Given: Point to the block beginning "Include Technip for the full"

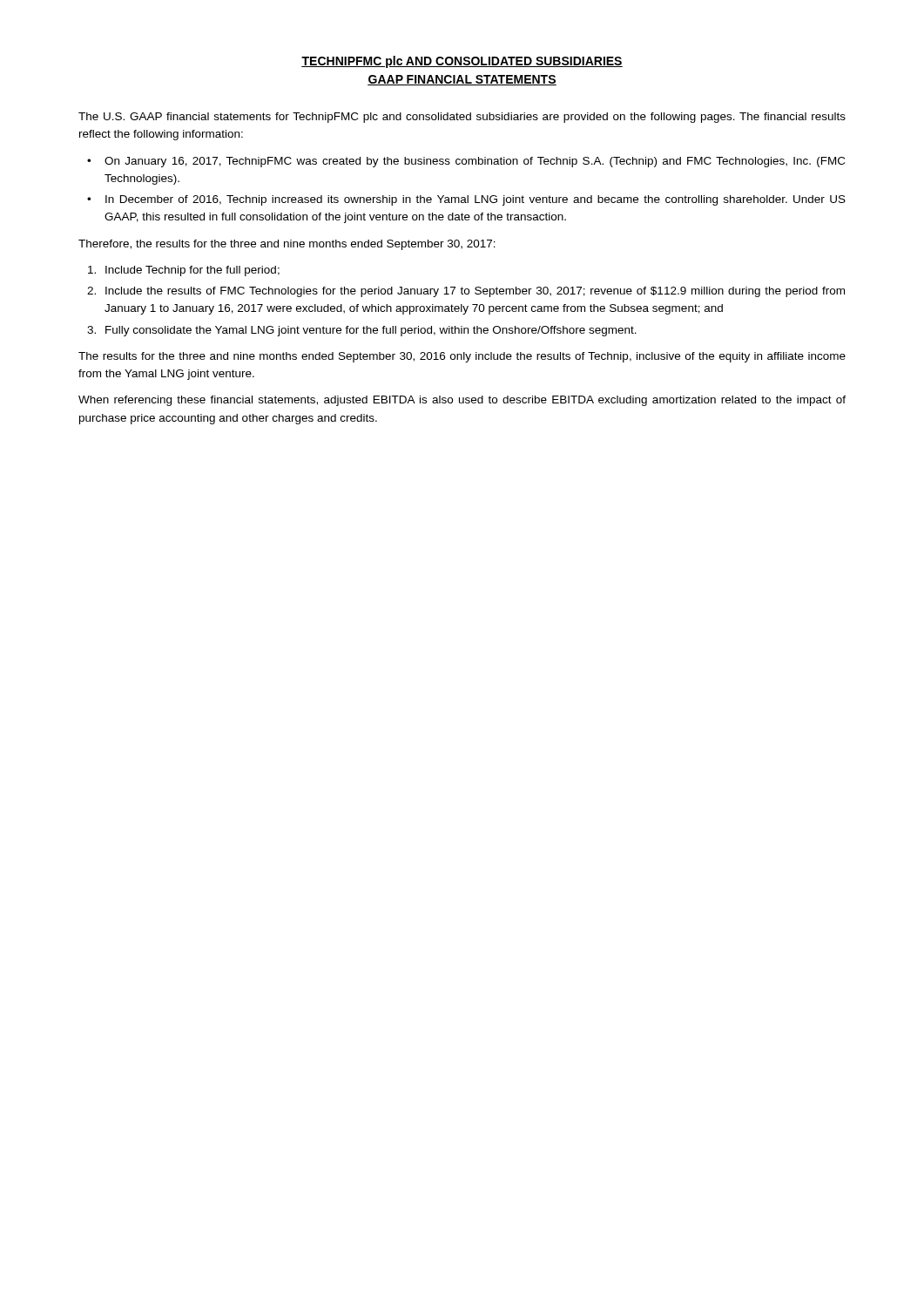Looking at the screenshot, I should [x=184, y=270].
